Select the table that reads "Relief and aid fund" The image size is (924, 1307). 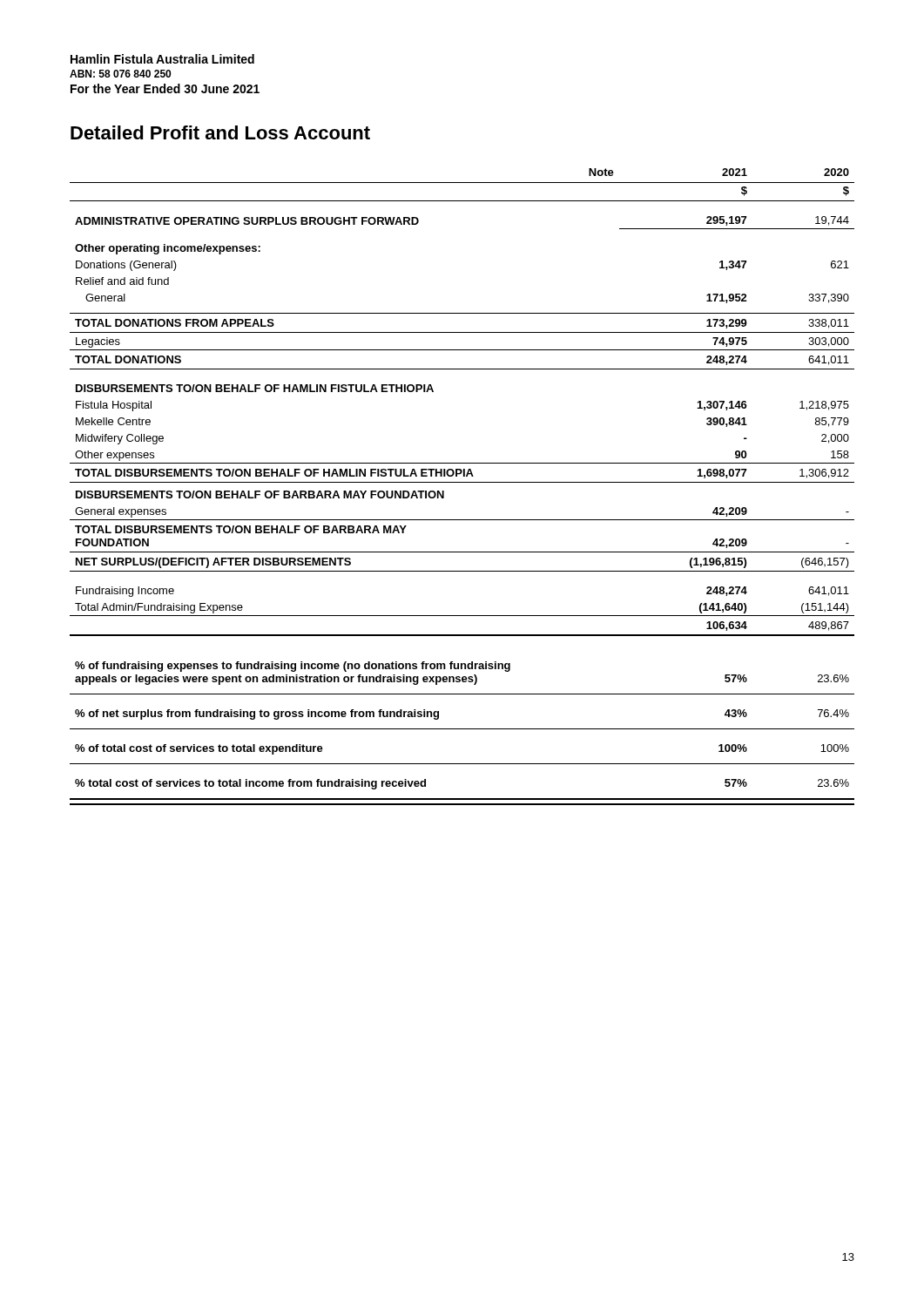tap(462, 484)
